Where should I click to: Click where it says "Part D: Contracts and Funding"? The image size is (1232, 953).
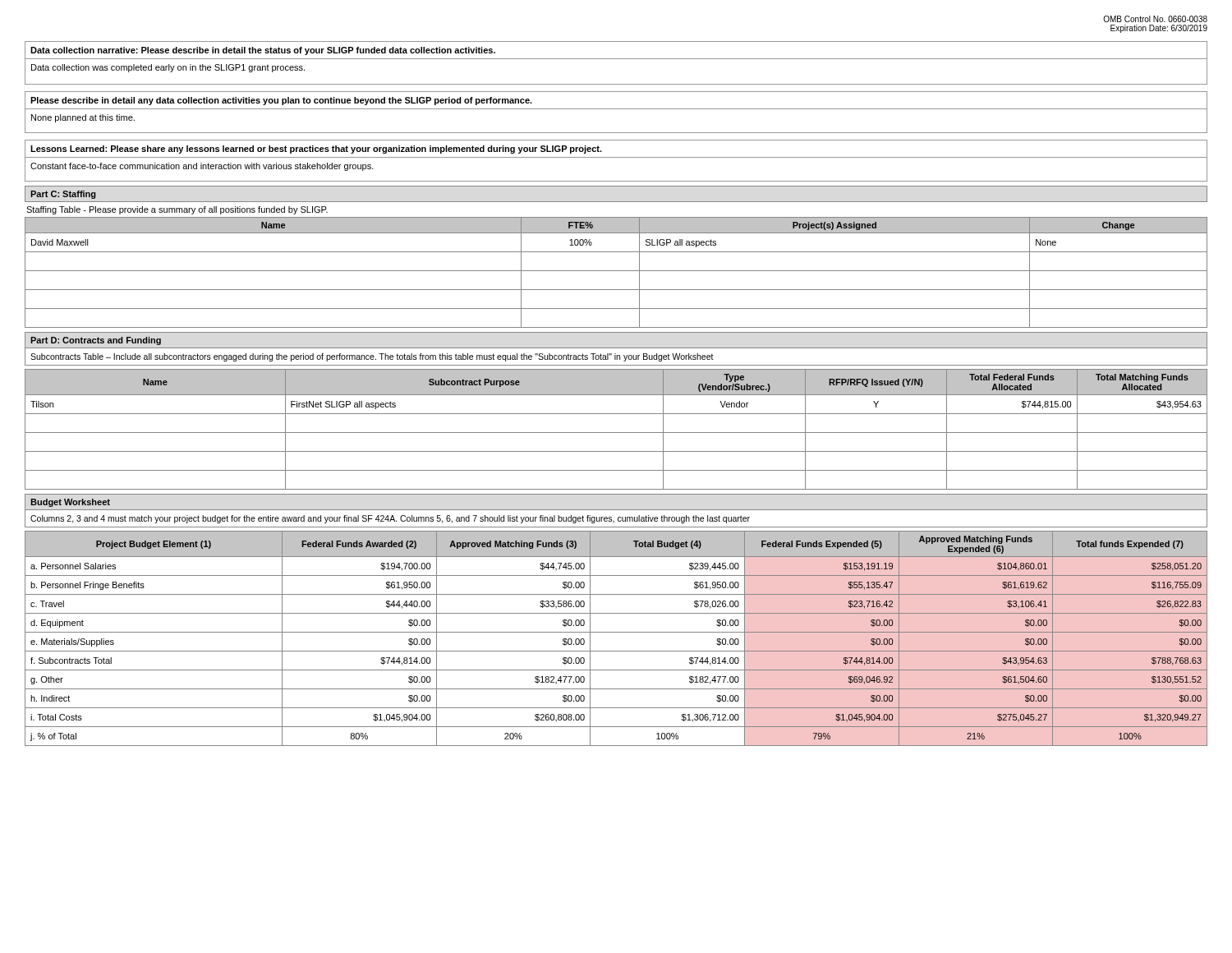point(96,340)
